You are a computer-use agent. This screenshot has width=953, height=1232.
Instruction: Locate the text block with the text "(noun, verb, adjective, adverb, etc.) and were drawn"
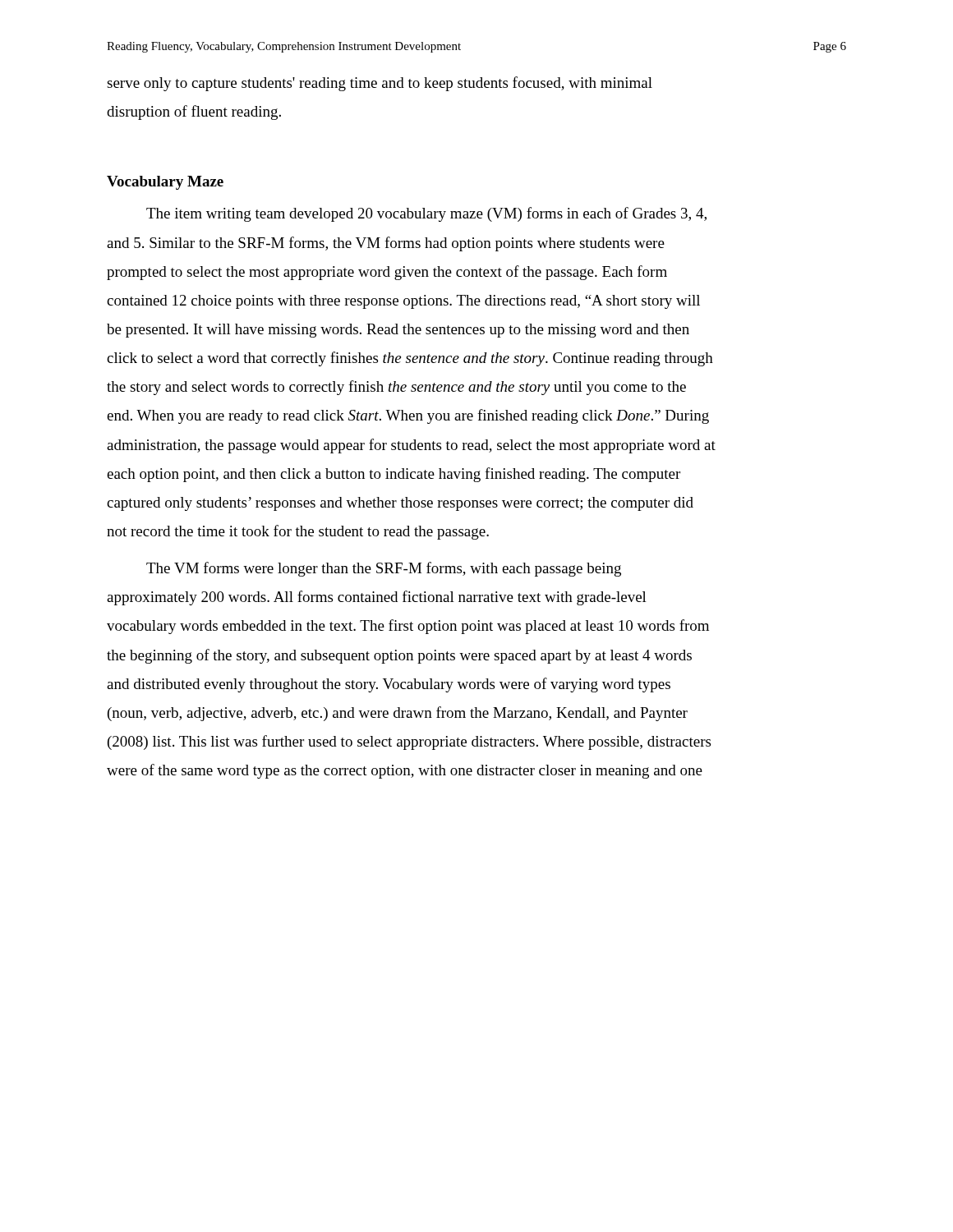point(397,712)
